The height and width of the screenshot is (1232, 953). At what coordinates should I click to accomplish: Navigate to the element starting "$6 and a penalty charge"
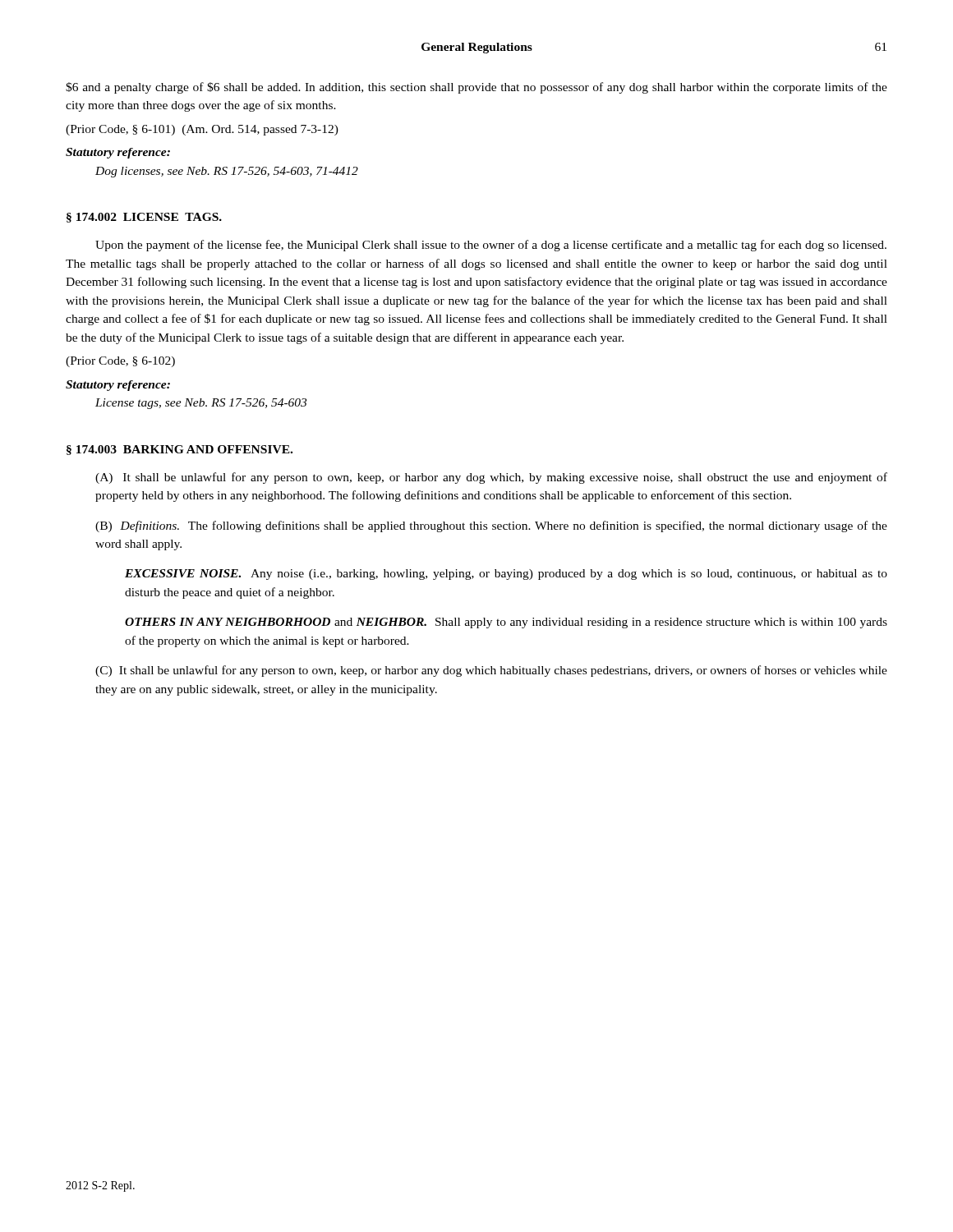click(476, 96)
